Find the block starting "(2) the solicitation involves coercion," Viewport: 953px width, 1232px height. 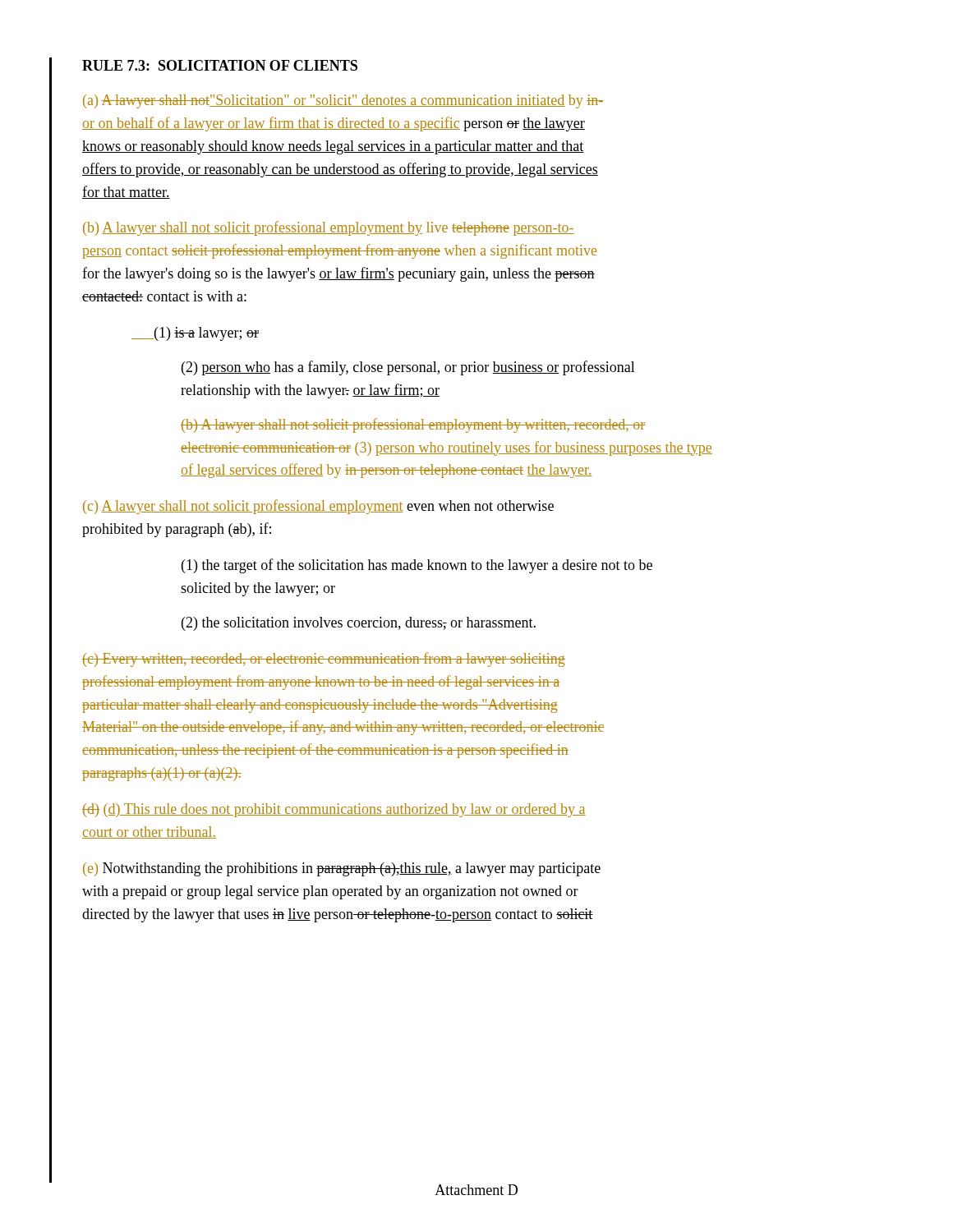[x=359, y=622]
